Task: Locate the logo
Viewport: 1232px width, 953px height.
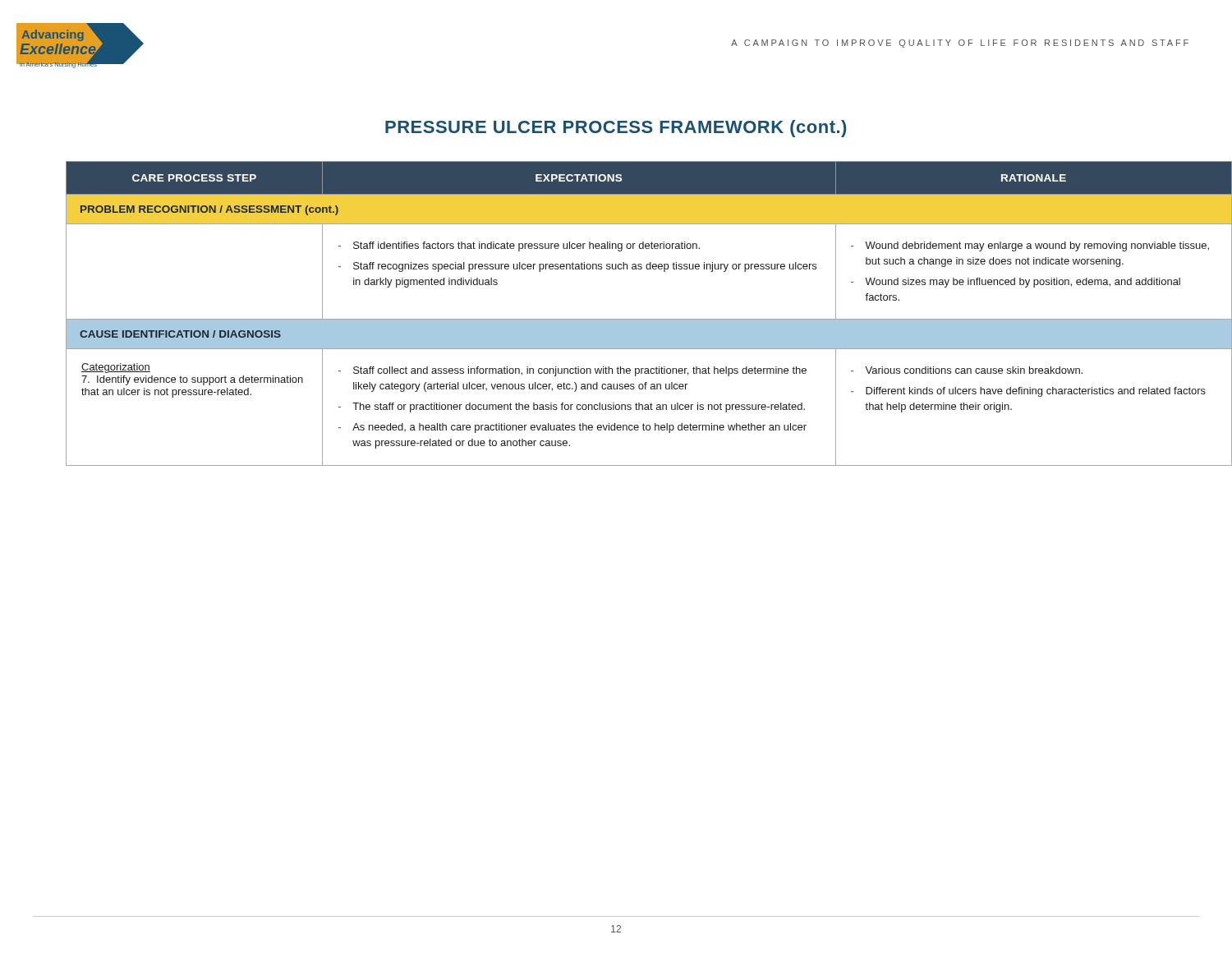Action: coord(82,53)
